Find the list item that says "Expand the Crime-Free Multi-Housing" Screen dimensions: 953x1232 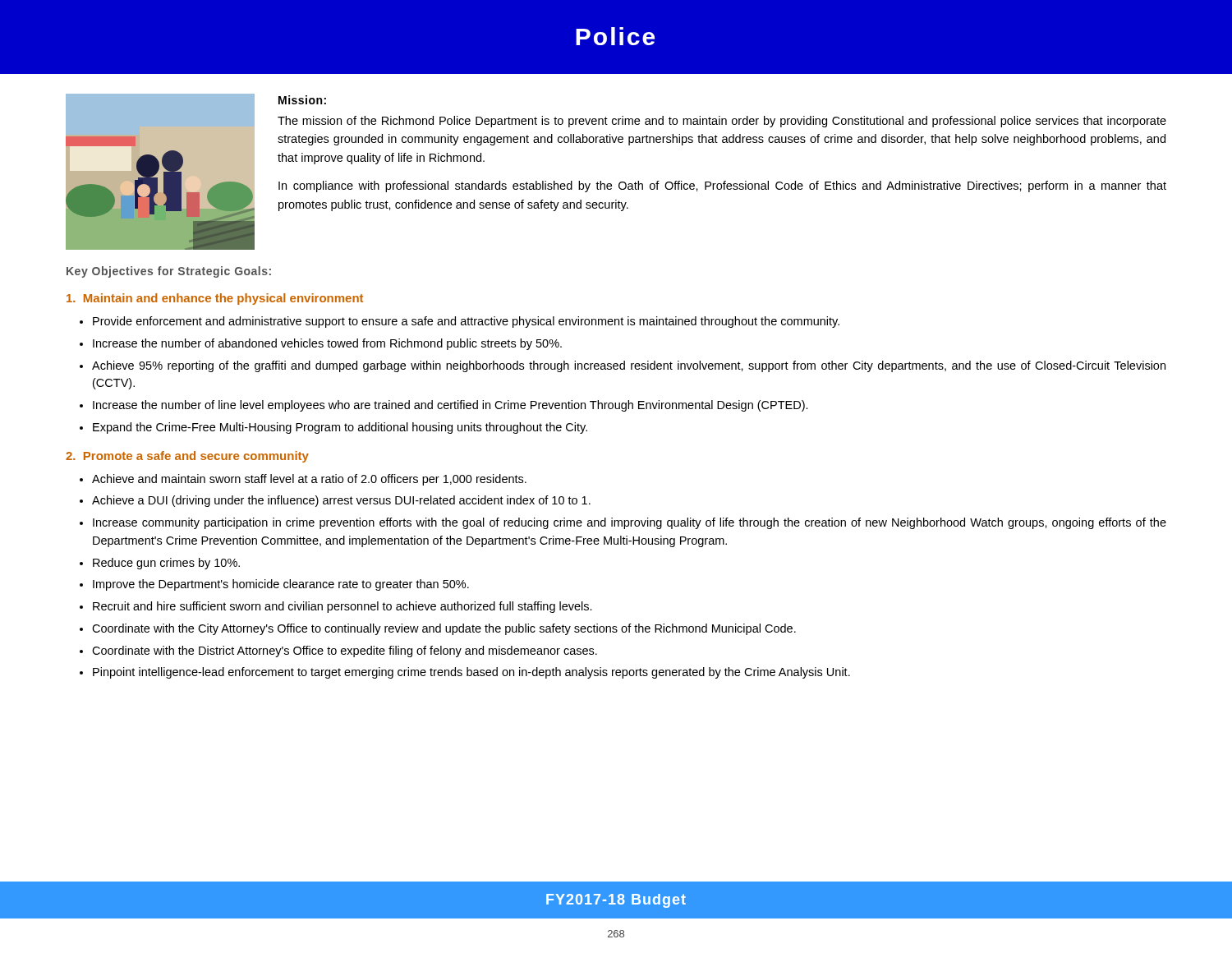pyautogui.click(x=340, y=427)
